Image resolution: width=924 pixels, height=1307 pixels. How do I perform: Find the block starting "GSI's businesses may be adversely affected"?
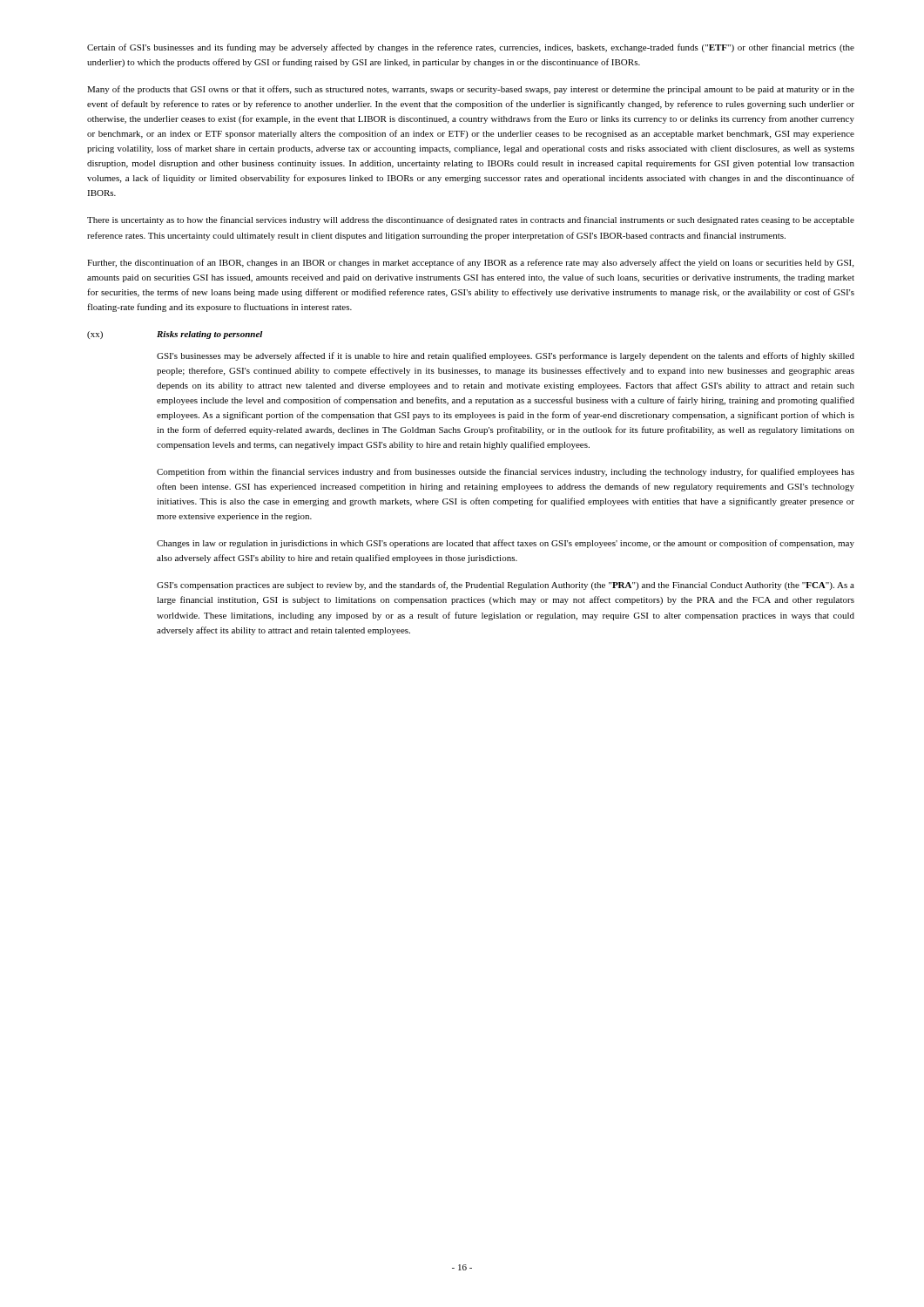coord(506,400)
